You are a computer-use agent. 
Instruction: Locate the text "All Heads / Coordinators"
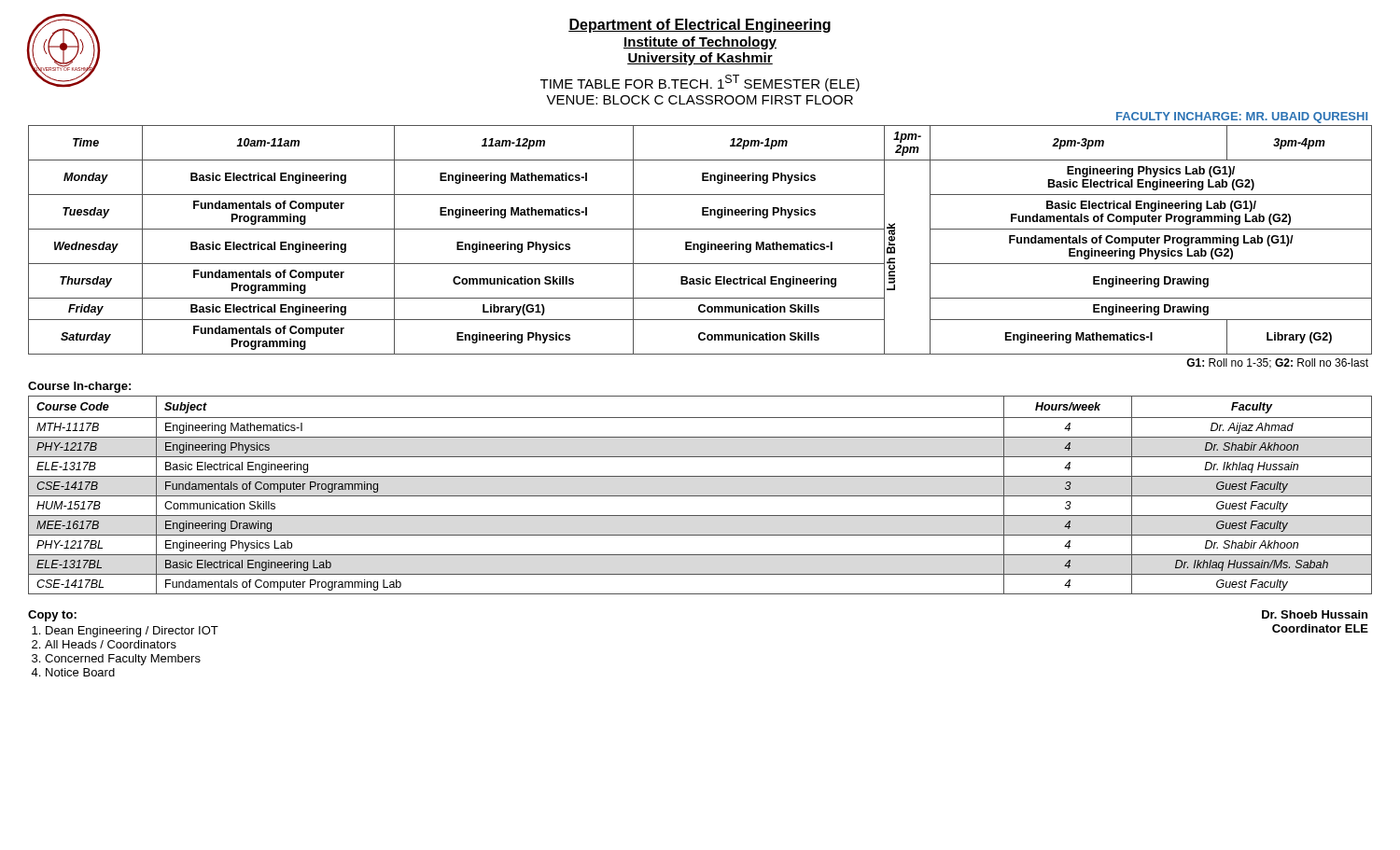tap(111, 644)
